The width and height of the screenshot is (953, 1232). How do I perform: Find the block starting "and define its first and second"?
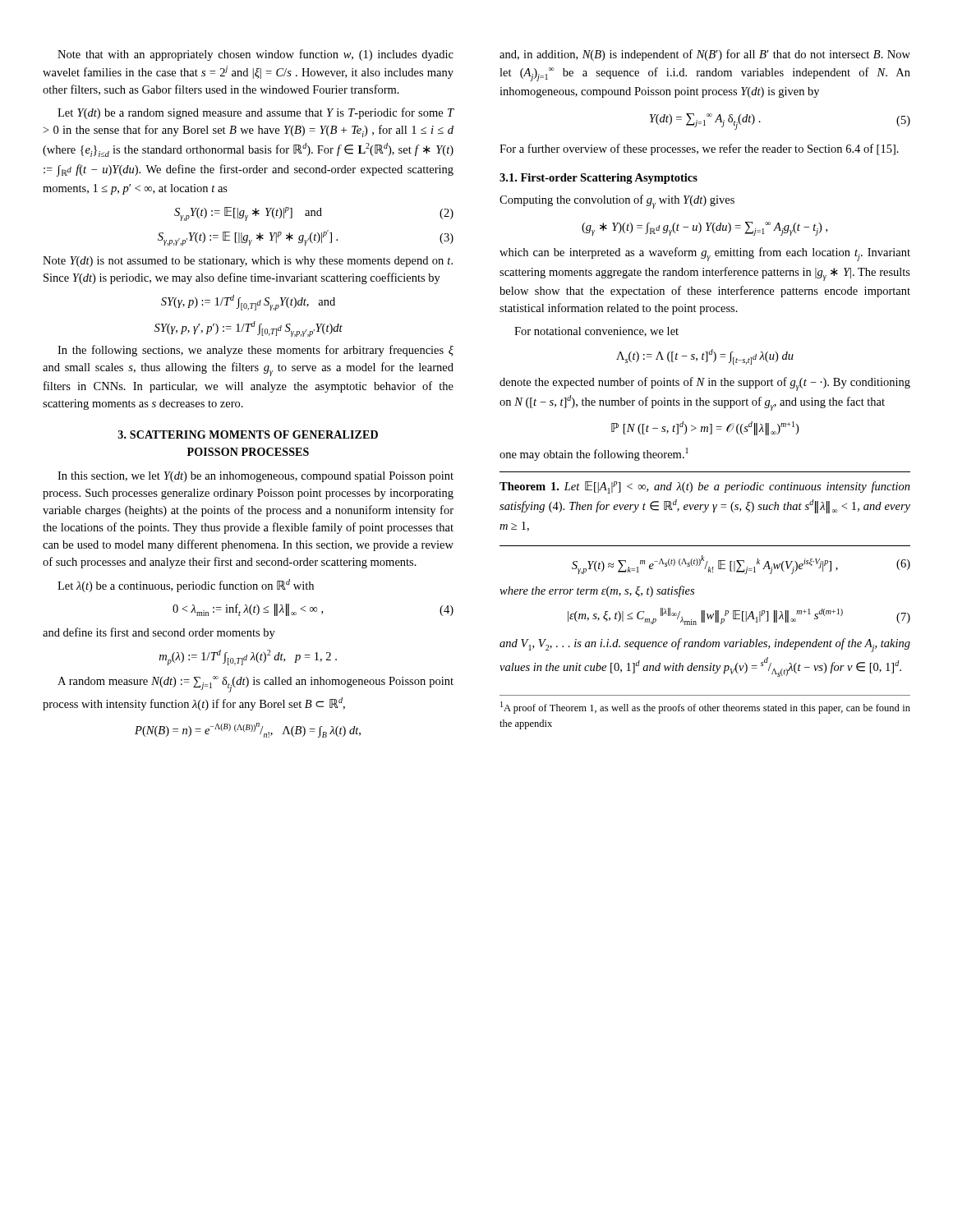click(x=248, y=633)
